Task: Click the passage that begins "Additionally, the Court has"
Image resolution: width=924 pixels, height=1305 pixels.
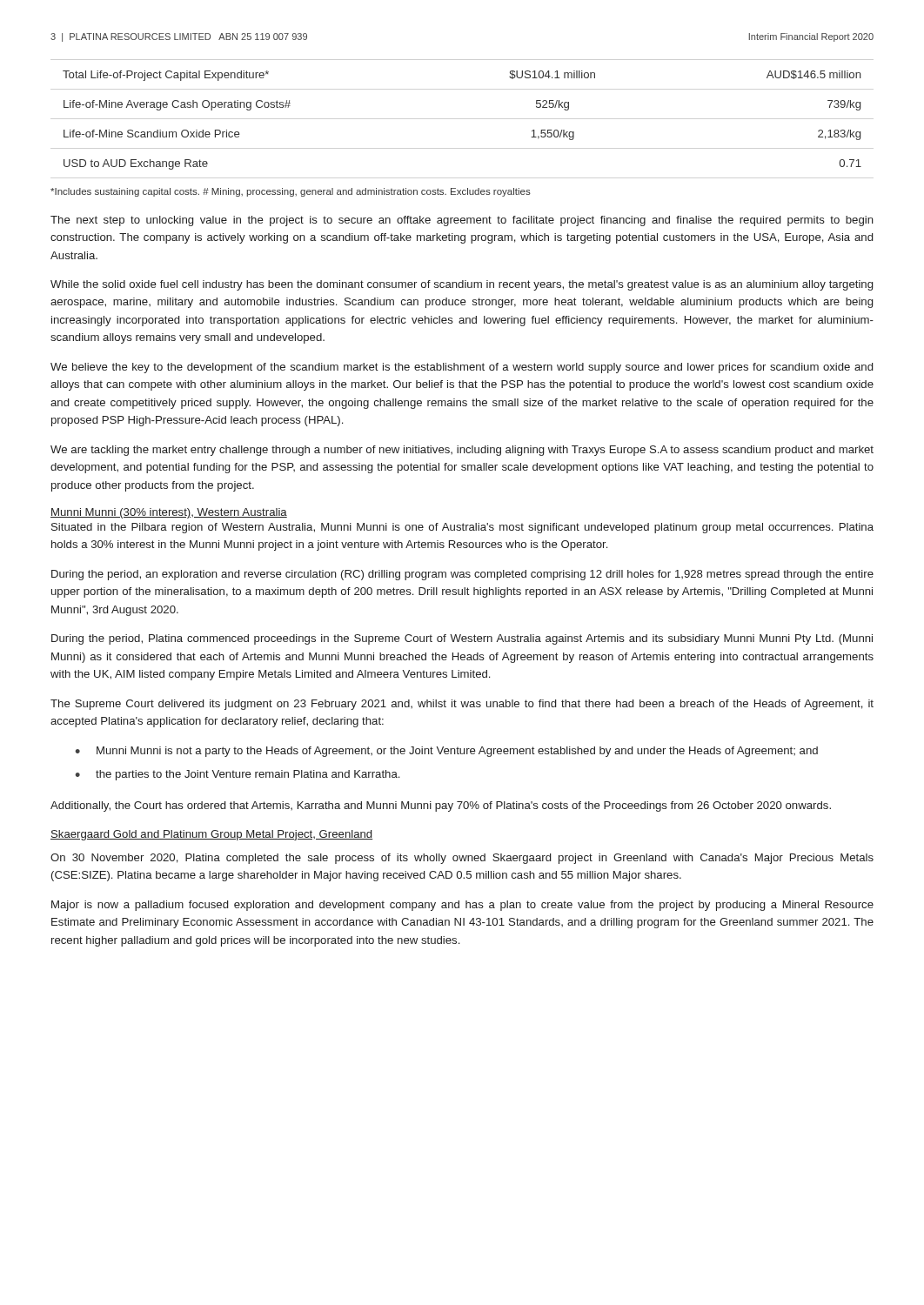Action: [x=441, y=805]
